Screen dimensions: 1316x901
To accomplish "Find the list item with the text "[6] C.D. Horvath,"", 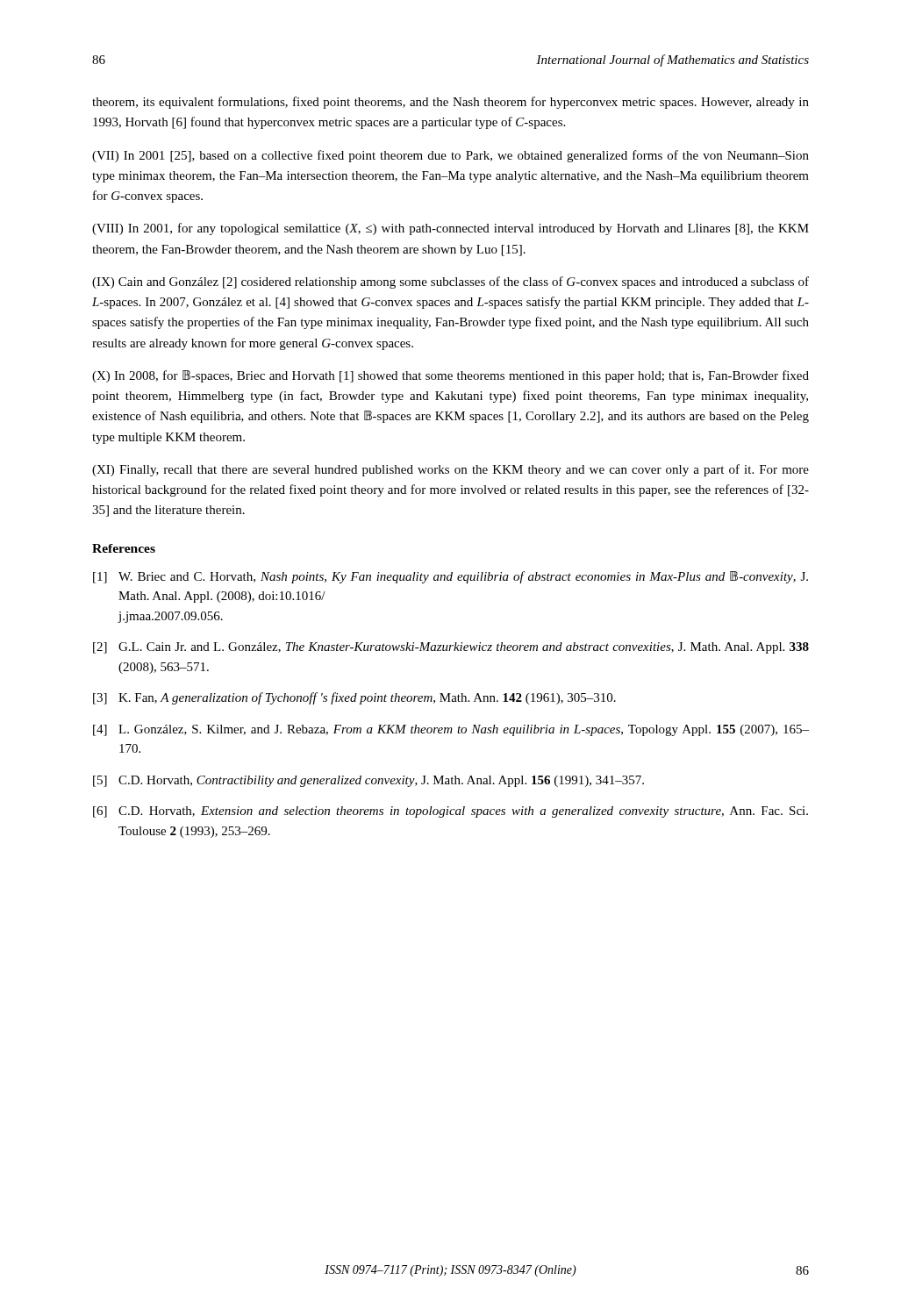I will coord(450,821).
